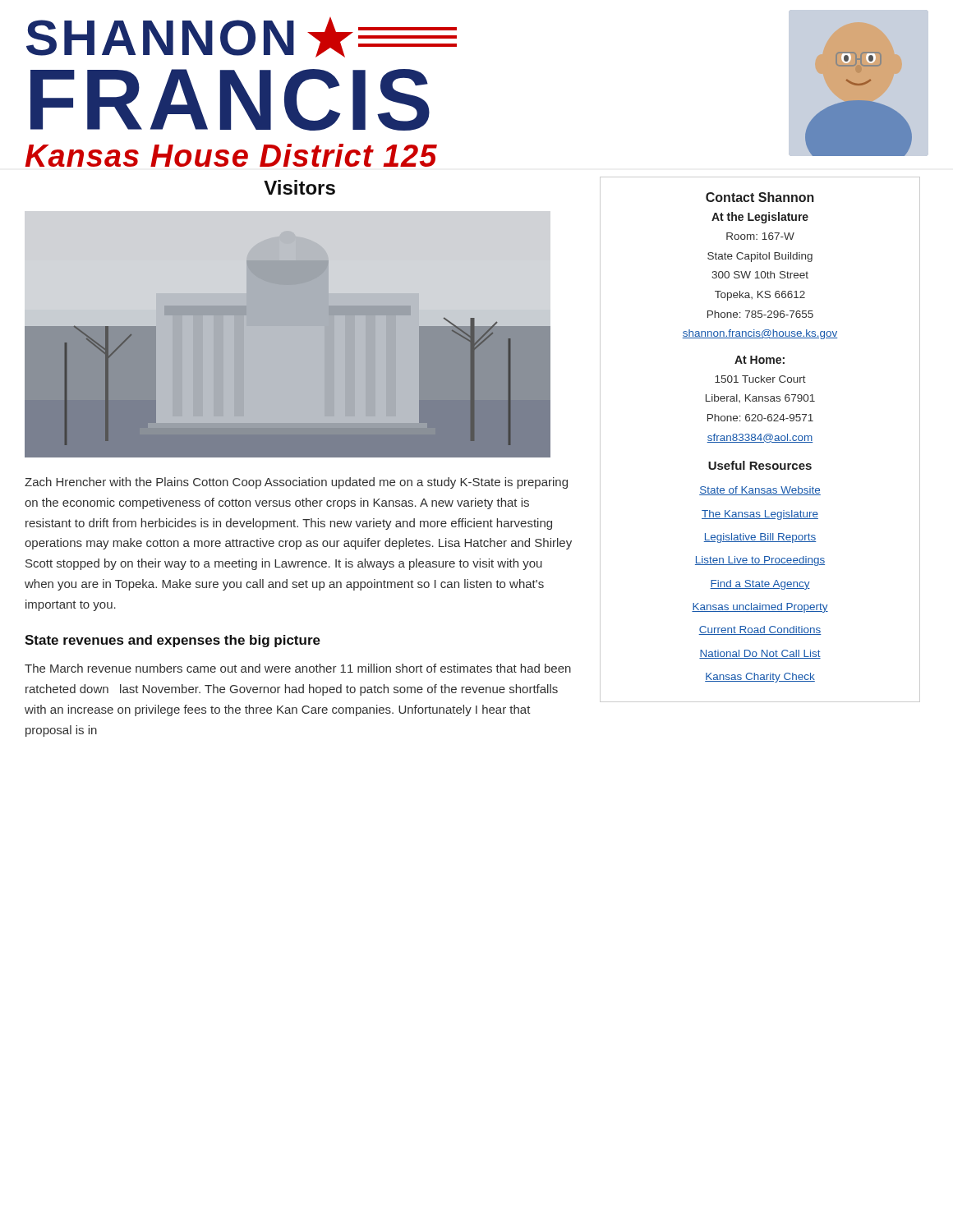Select the element starting "Kansas unclaimed Property"

coord(760,607)
